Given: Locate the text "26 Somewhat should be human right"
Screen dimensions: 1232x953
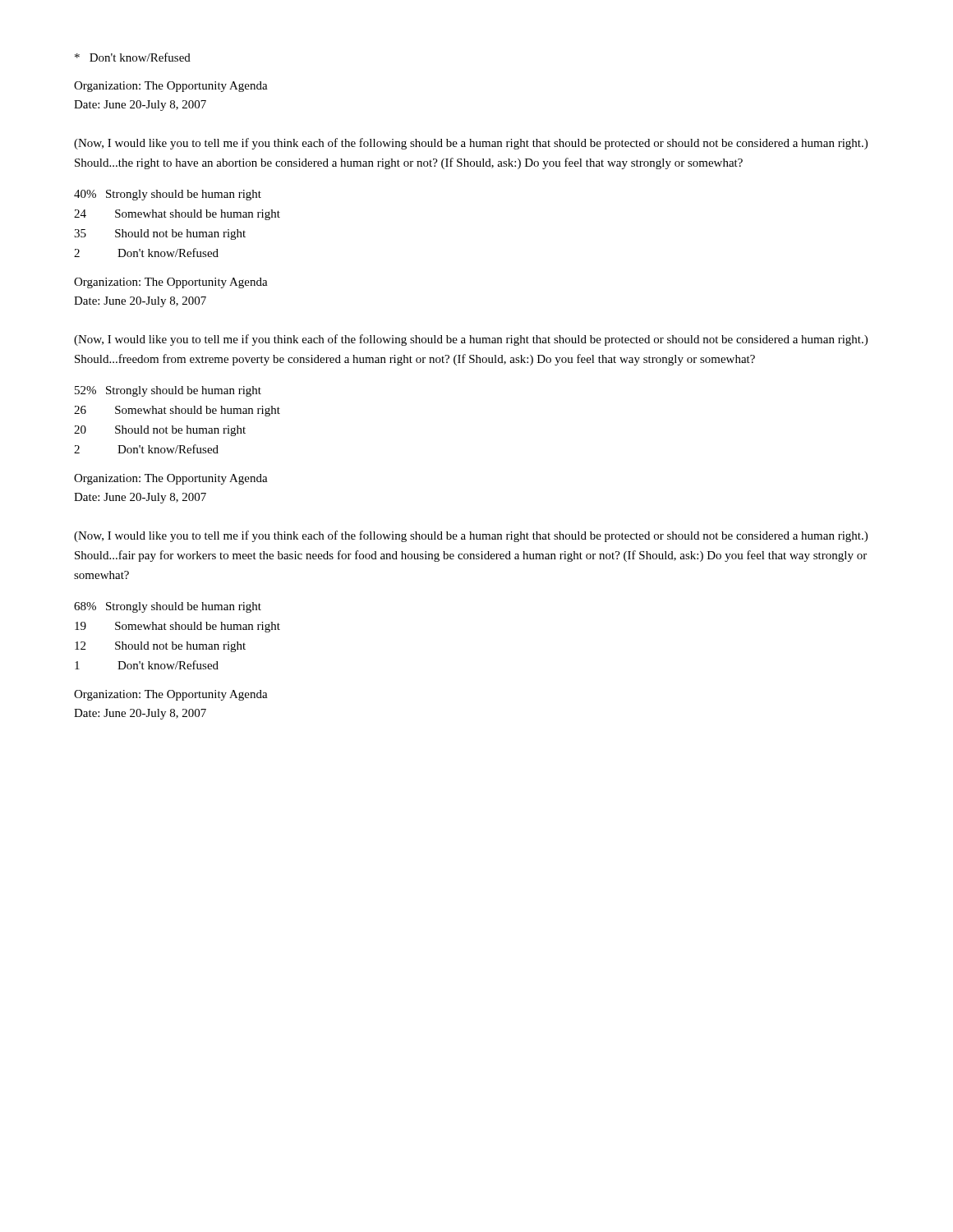Looking at the screenshot, I should click(x=177, y=411).
